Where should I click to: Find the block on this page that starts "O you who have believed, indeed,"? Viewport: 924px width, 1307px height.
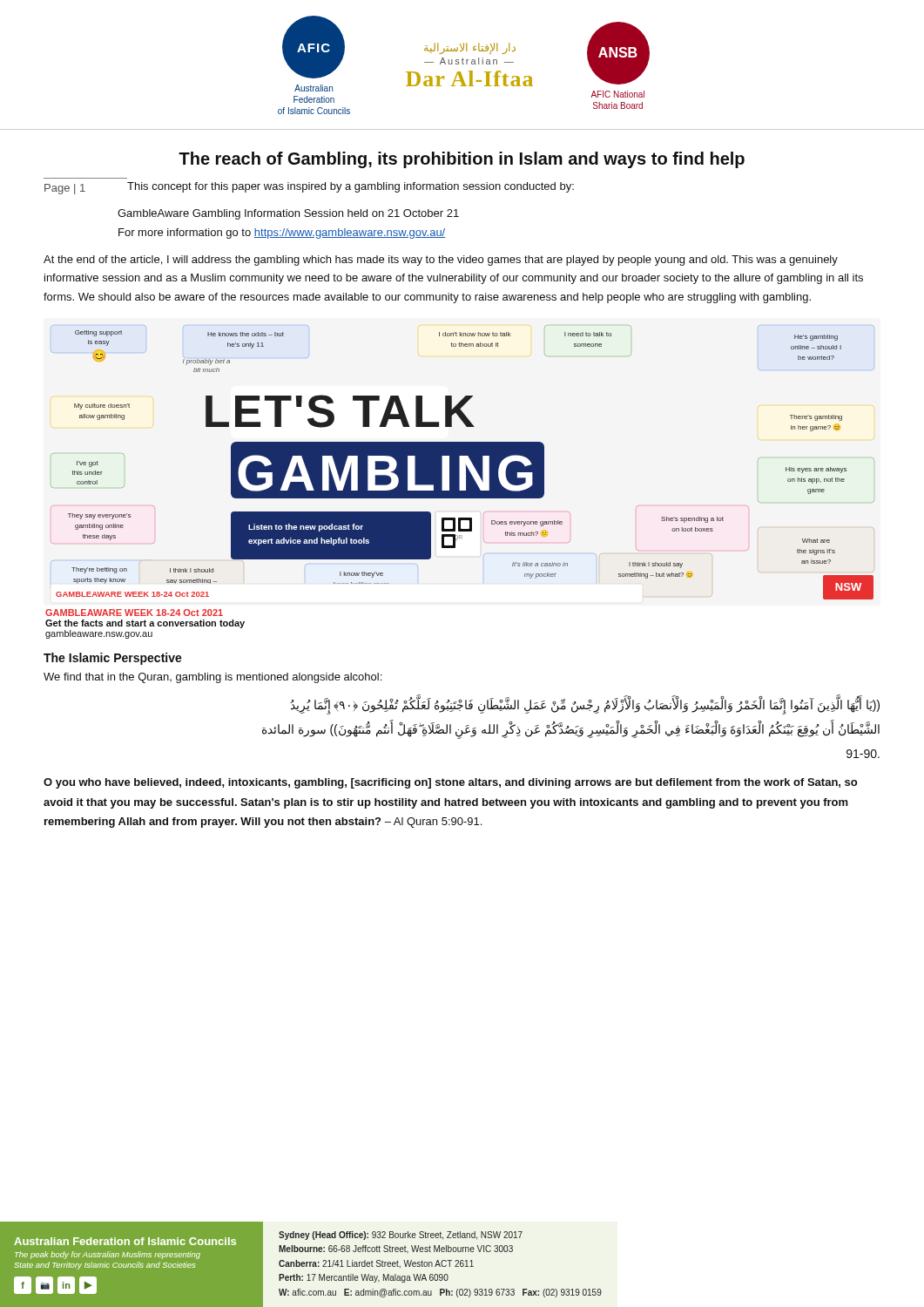[x=451, y=802]
